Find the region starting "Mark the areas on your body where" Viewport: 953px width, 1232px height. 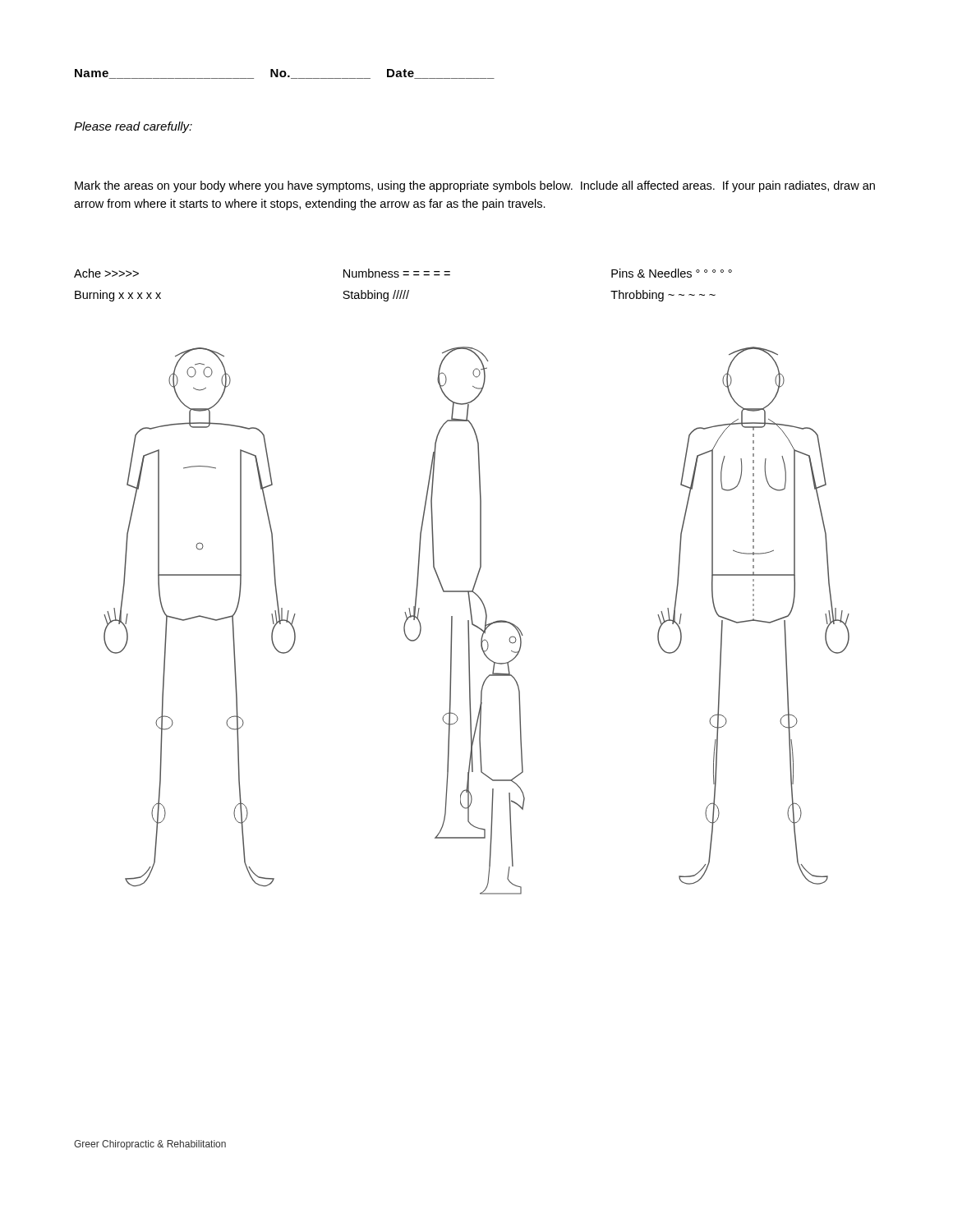point(475,195)
